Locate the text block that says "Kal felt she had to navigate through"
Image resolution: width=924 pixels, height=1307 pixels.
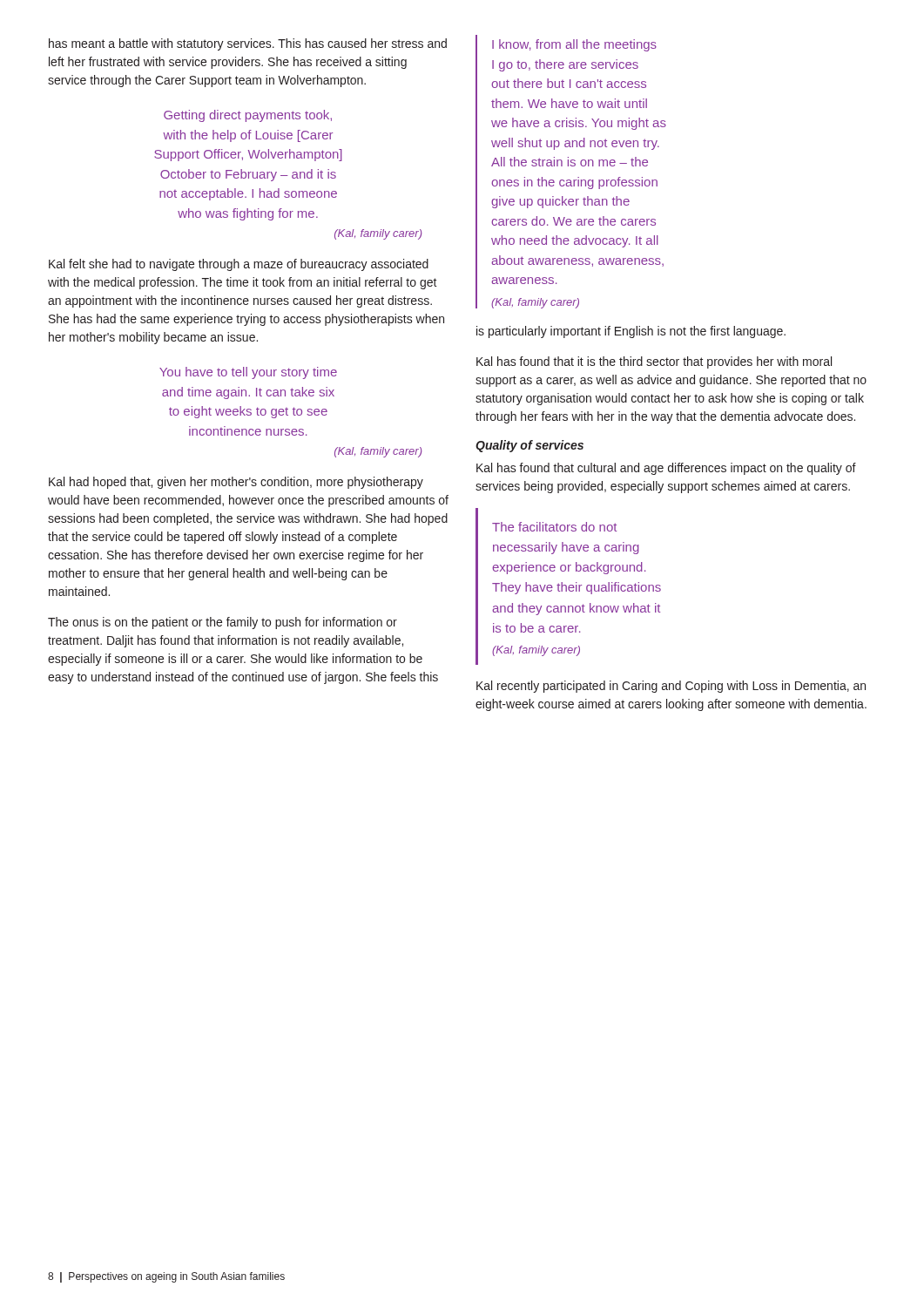[x=248, y=301]
